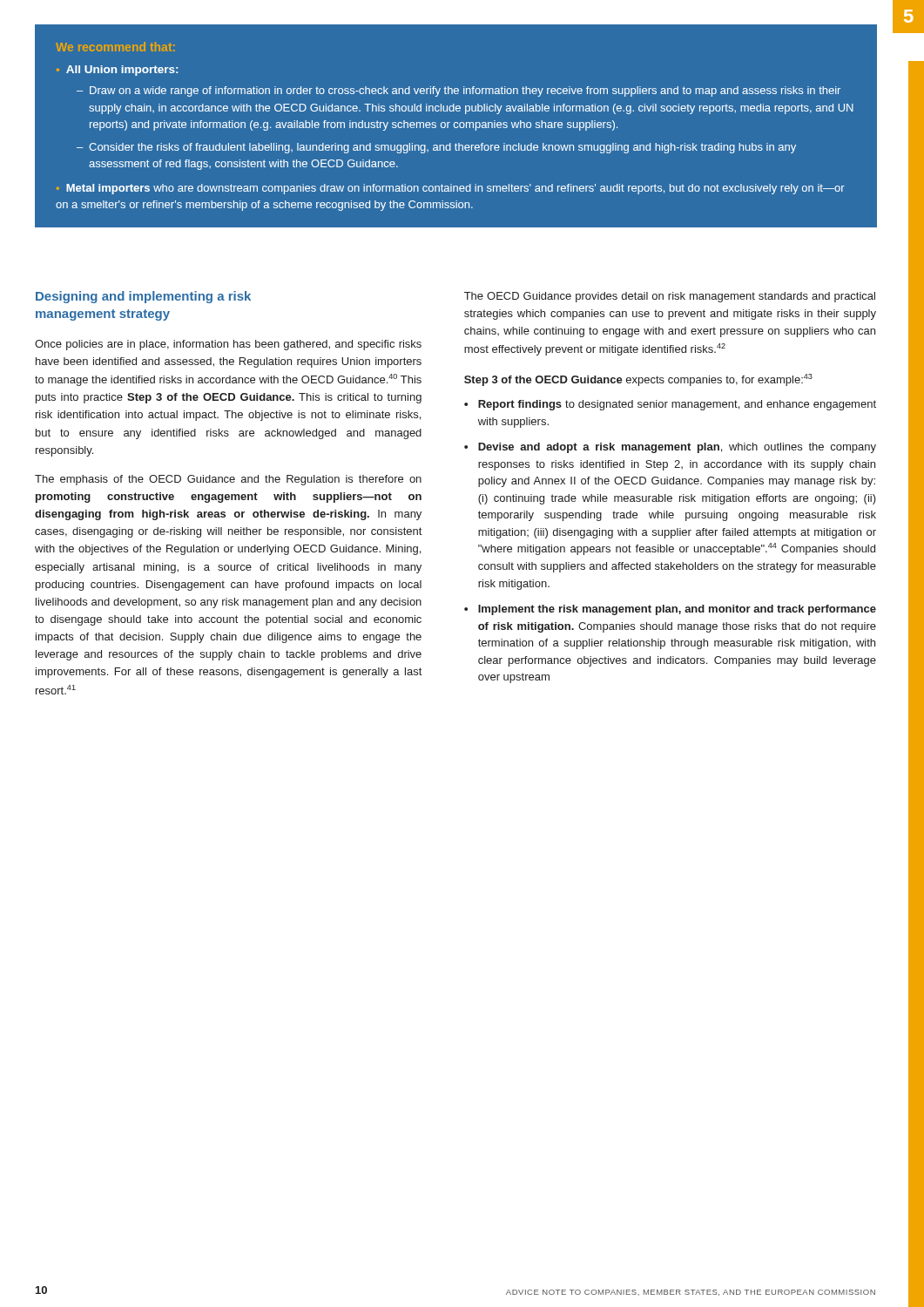Click a section header
This screenshot has width=924, height=1307.
(x=143, y=305)
